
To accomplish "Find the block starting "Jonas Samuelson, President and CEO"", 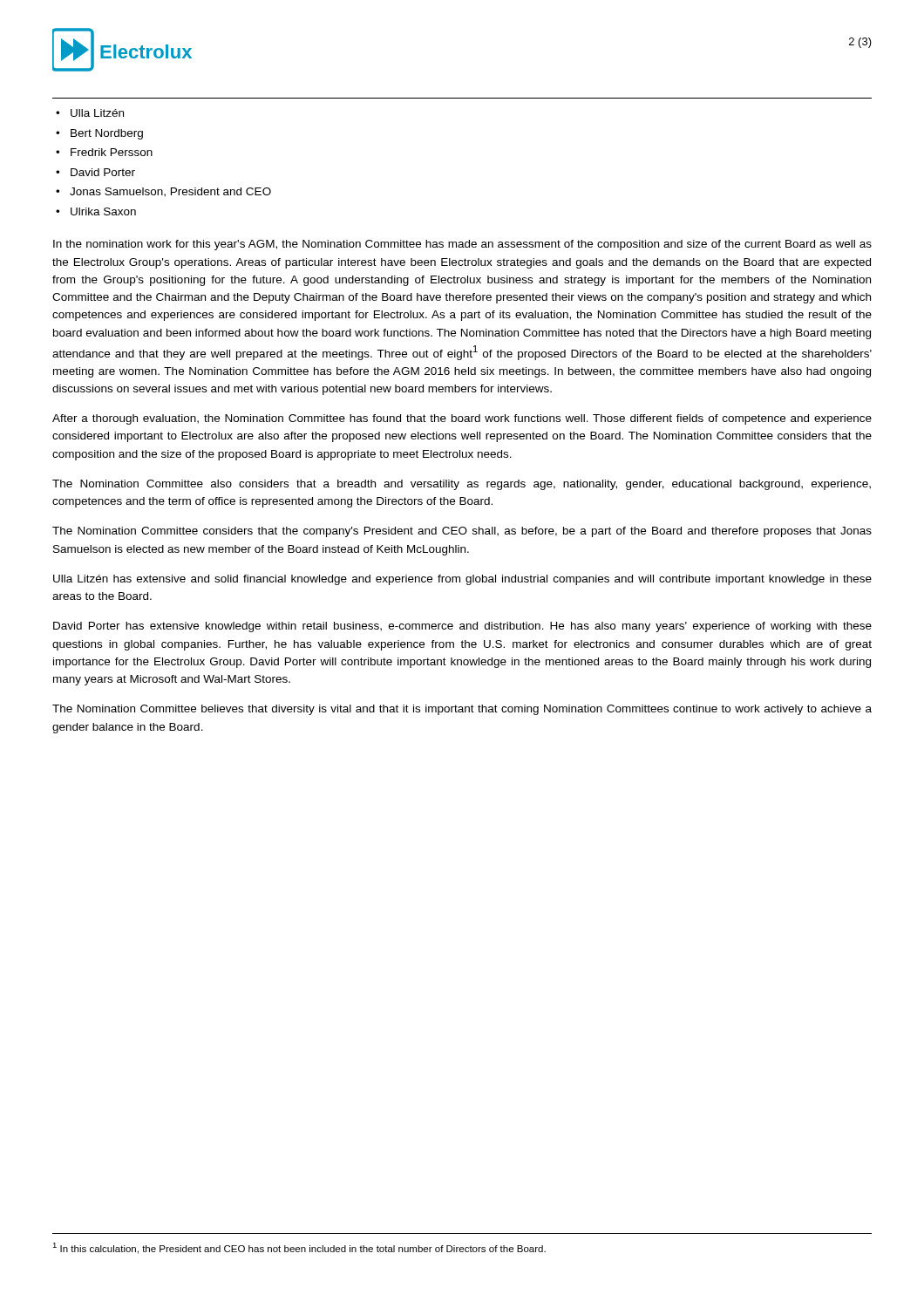I will click(170, 192).
